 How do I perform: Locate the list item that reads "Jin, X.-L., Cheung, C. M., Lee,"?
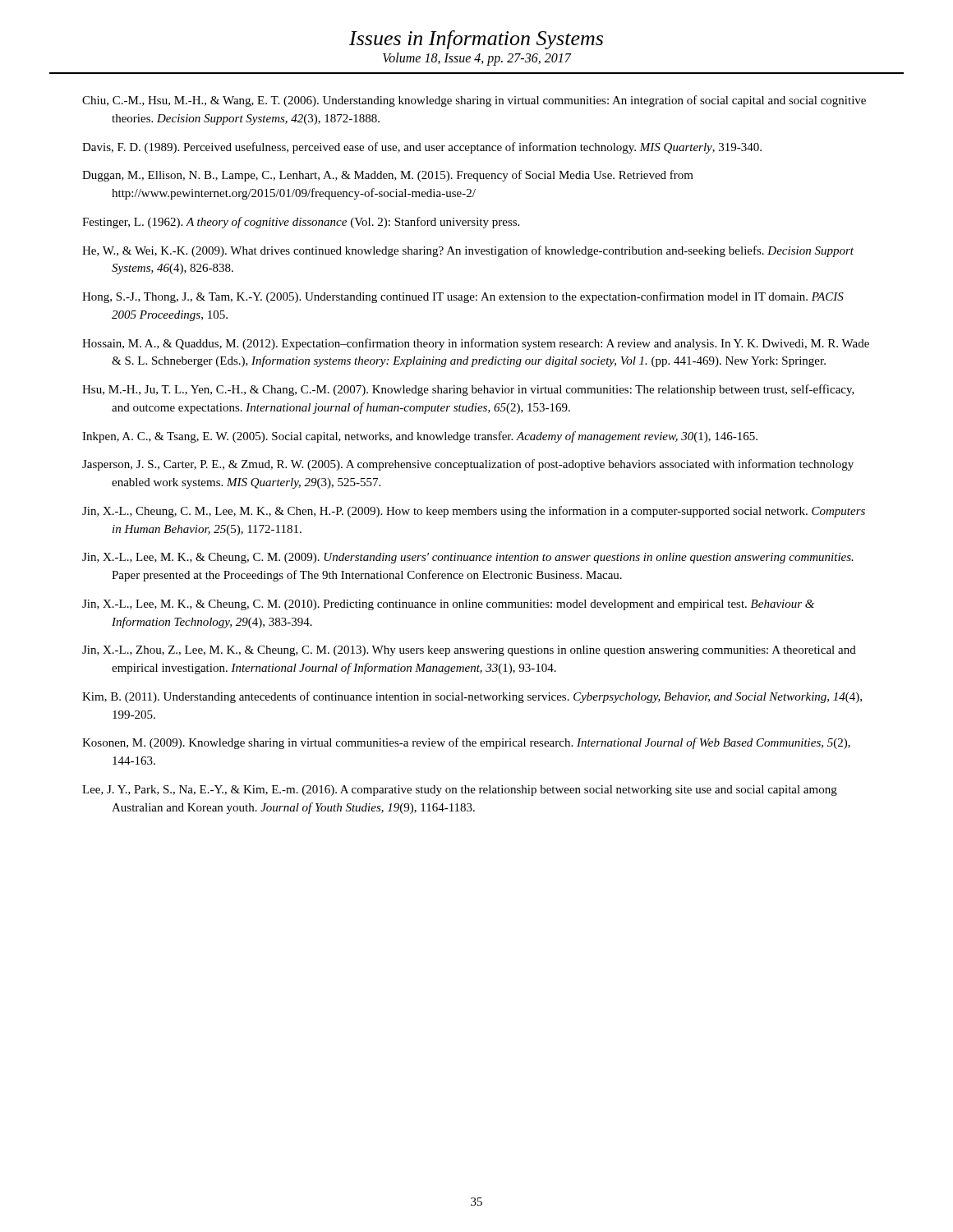[474, 520]
